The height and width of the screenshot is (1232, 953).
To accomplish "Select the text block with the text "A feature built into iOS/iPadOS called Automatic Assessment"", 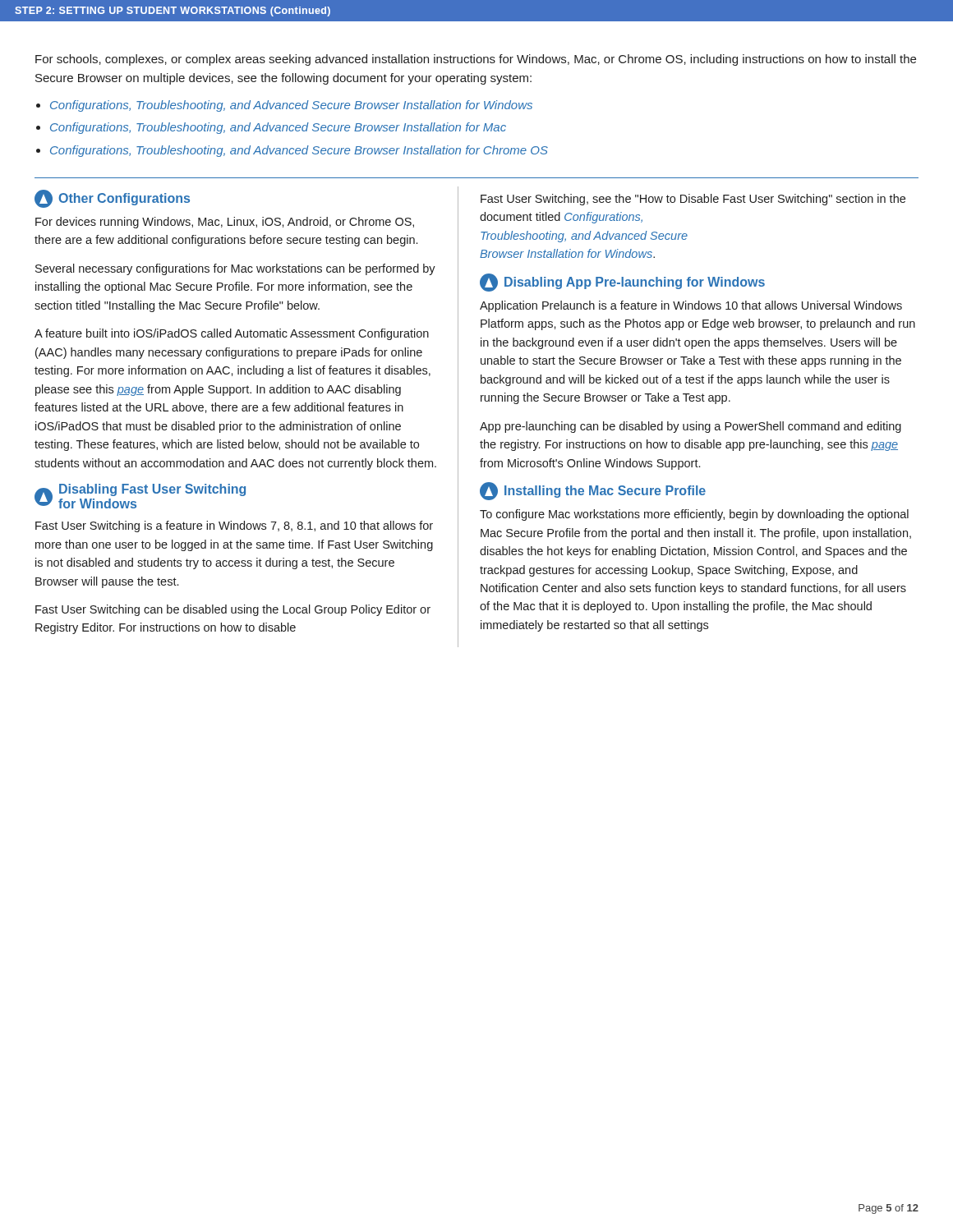I will pyautogui.click(x=236, y=398).
